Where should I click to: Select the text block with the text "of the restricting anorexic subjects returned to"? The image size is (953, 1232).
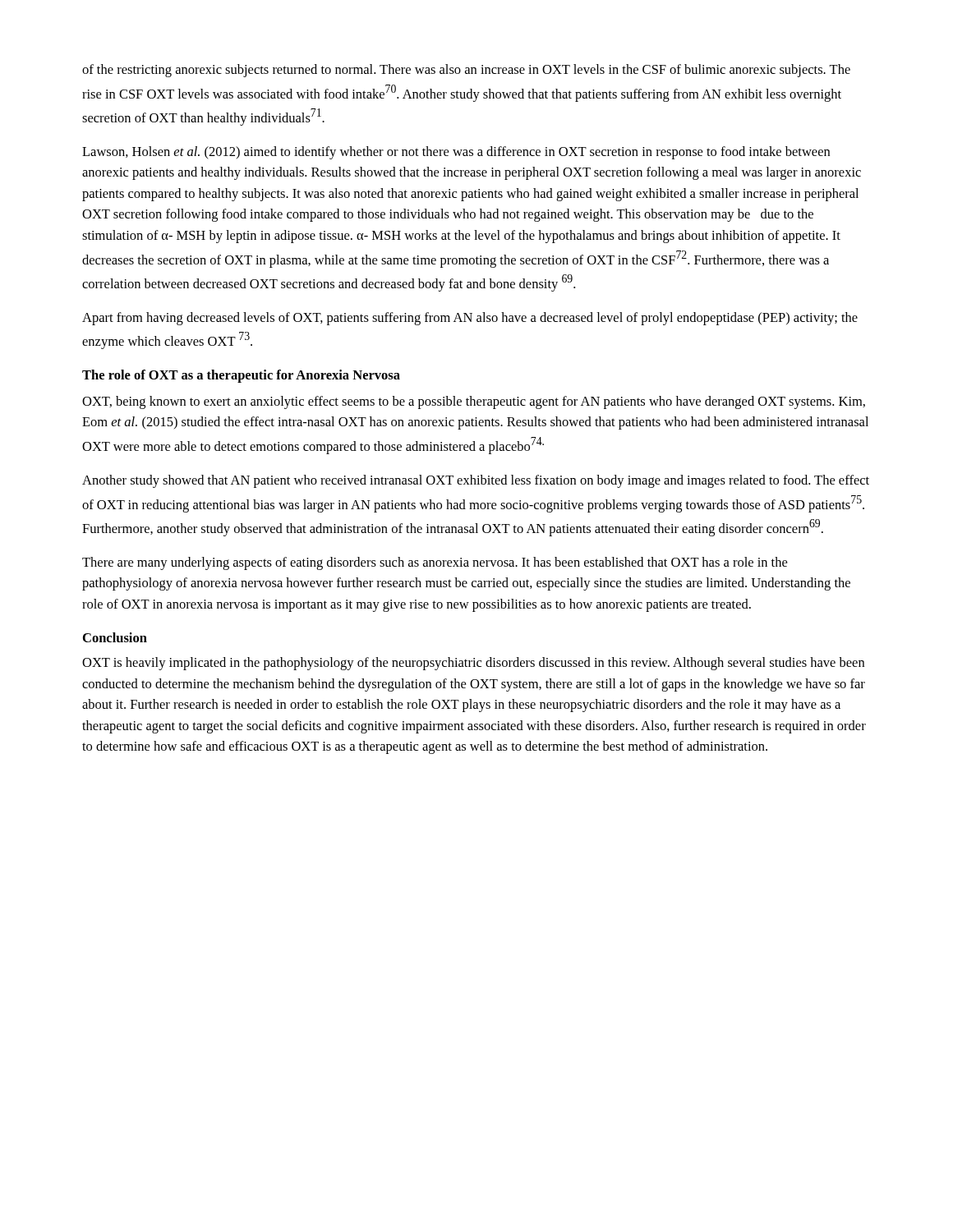[476, 94]
